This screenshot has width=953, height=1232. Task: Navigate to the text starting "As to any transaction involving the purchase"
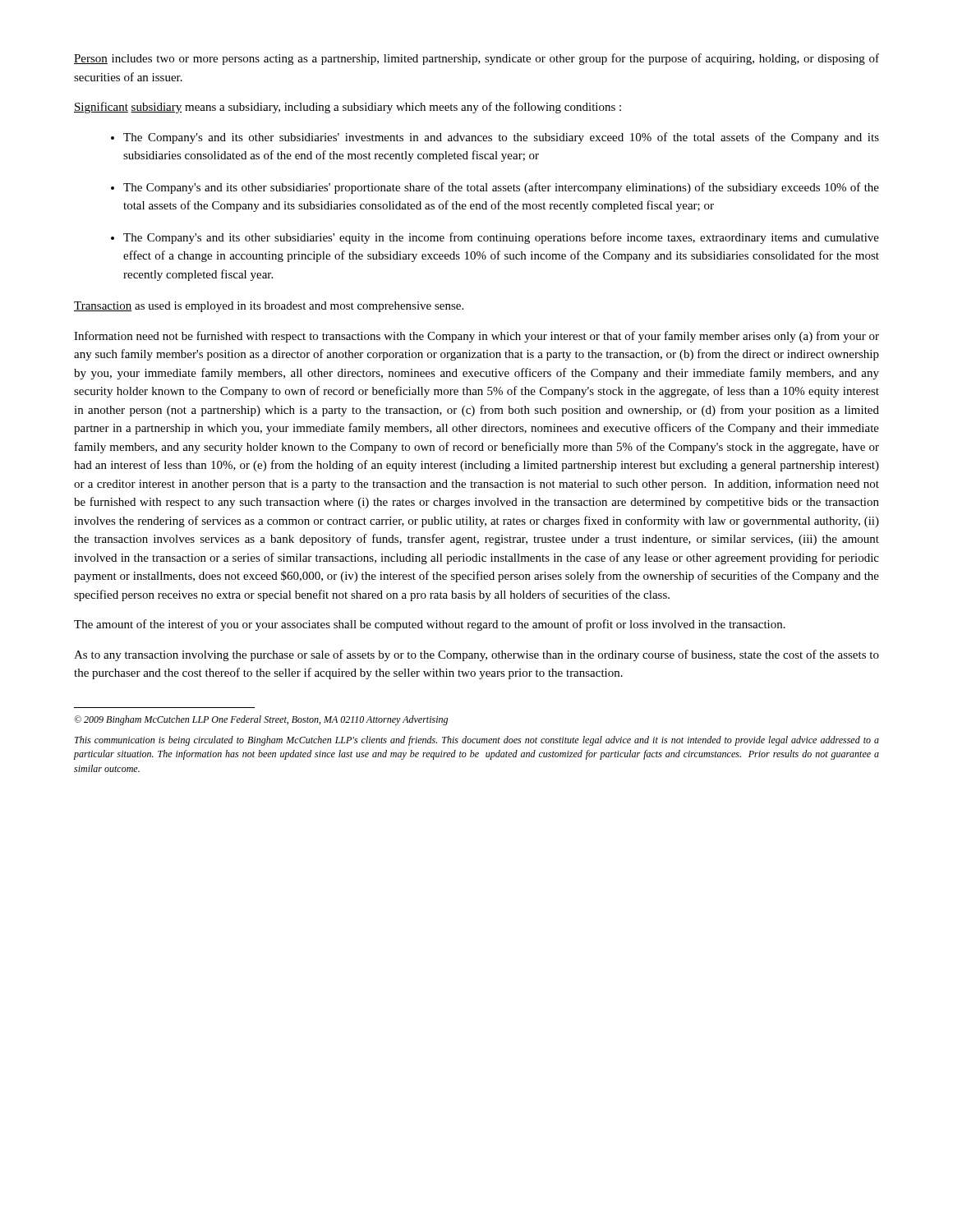coord(476,663)
